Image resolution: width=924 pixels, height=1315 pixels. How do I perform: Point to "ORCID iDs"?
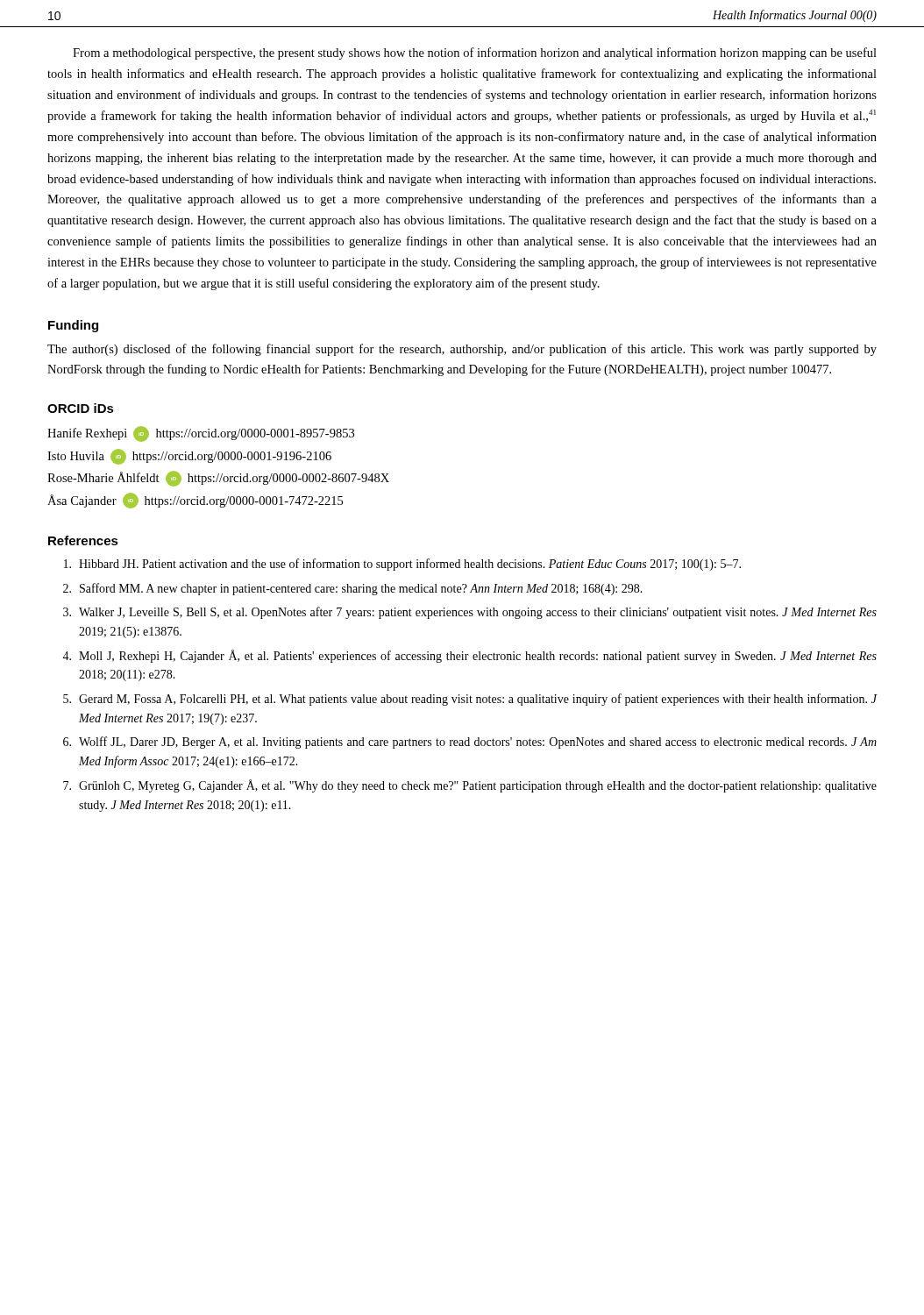tap(81, 409)
